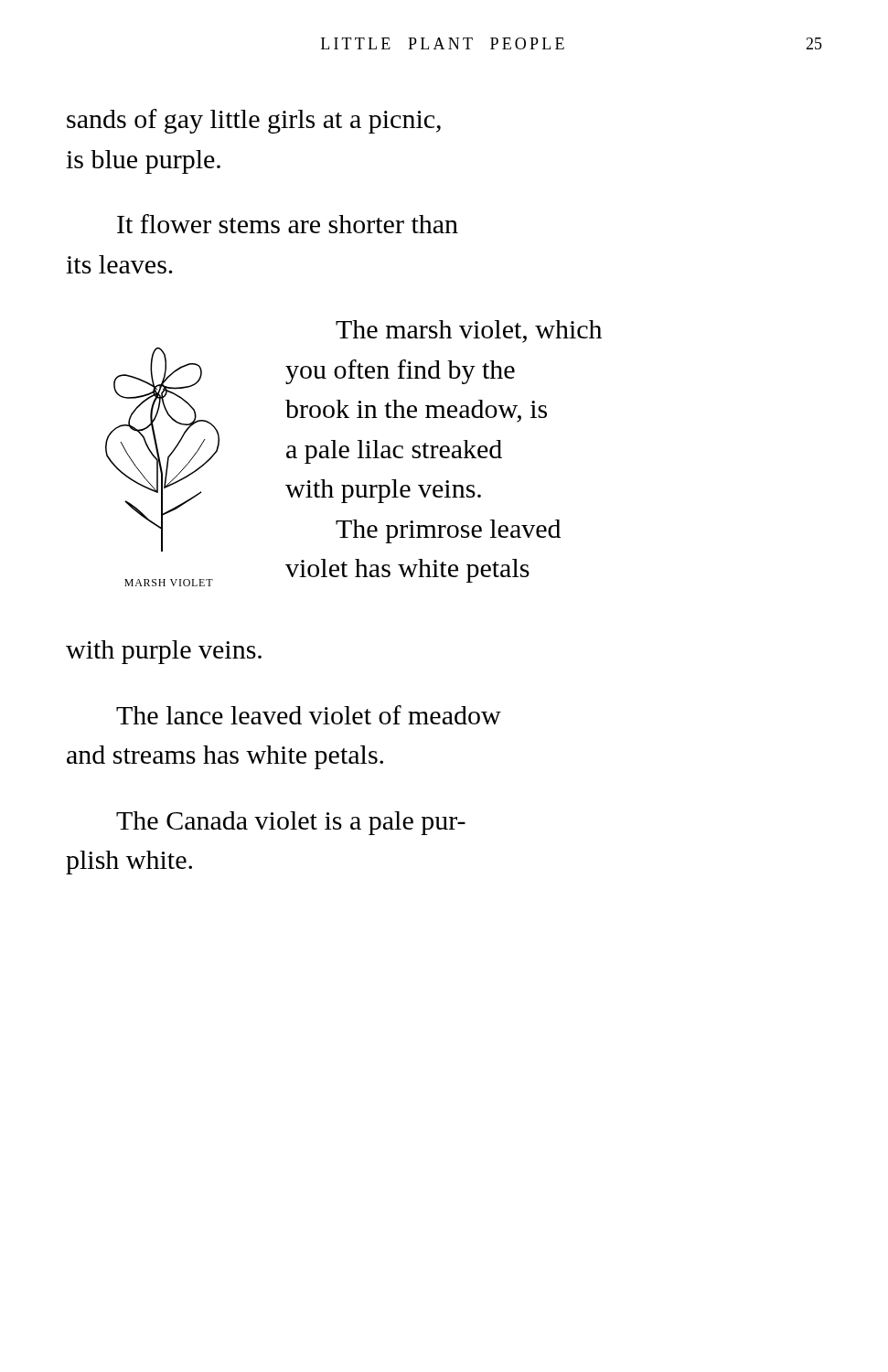Locate the element starting "with purple veins."
The image size is (888, 1372).
tap(165, 649)
